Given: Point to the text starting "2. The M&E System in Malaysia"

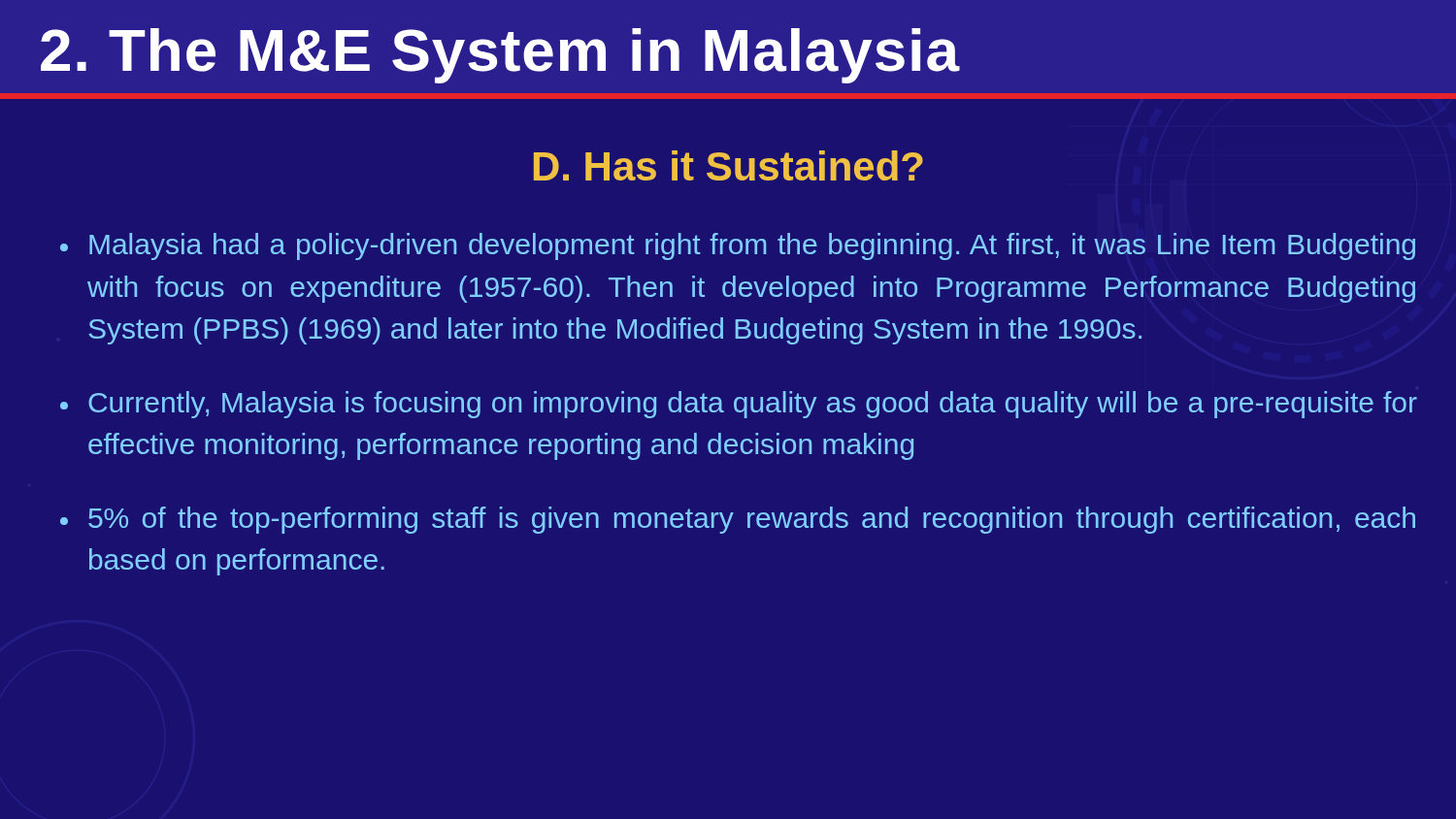Looking at the screenshot, I should point(728,50).
